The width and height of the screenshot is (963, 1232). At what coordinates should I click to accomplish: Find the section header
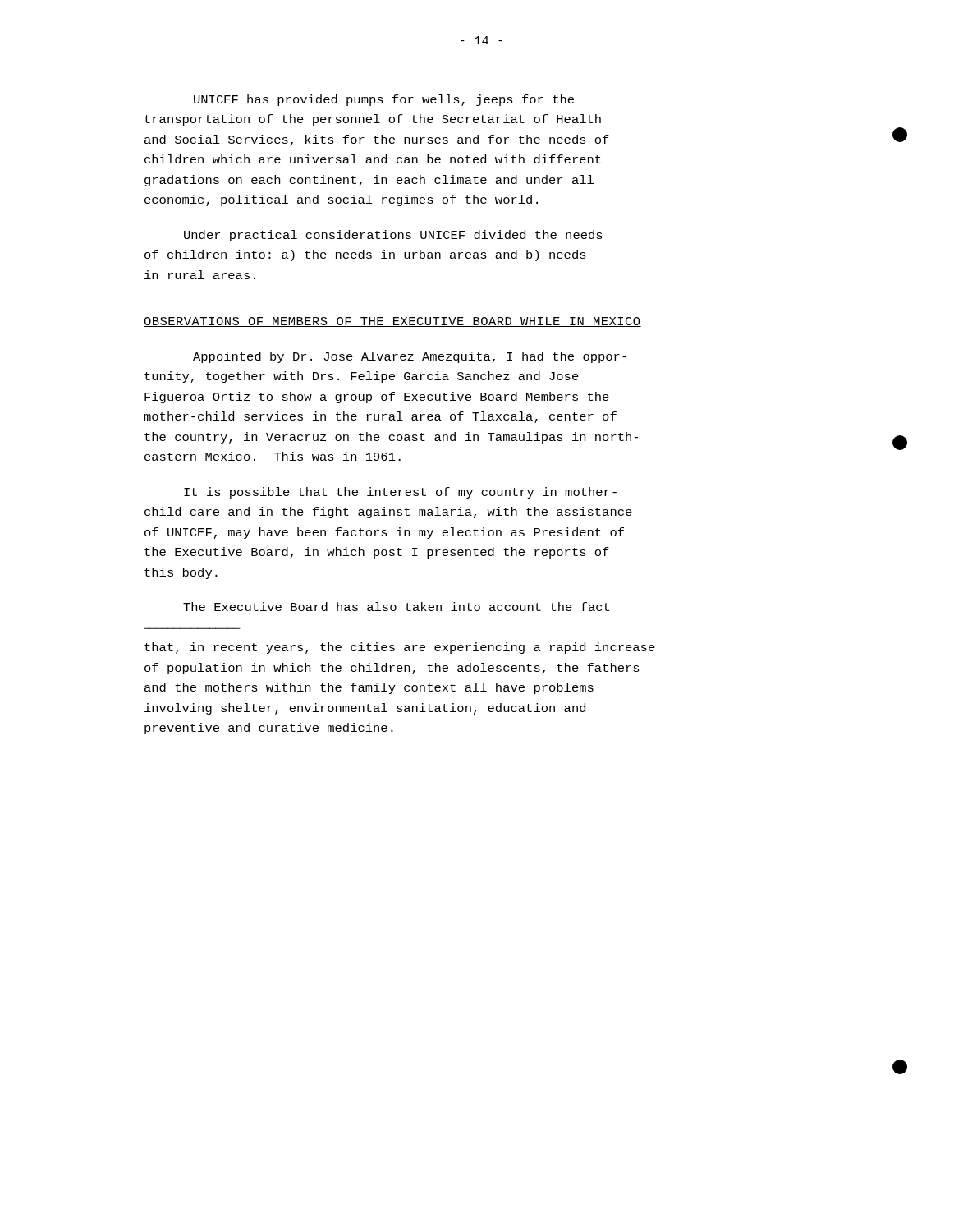(392, 322)
